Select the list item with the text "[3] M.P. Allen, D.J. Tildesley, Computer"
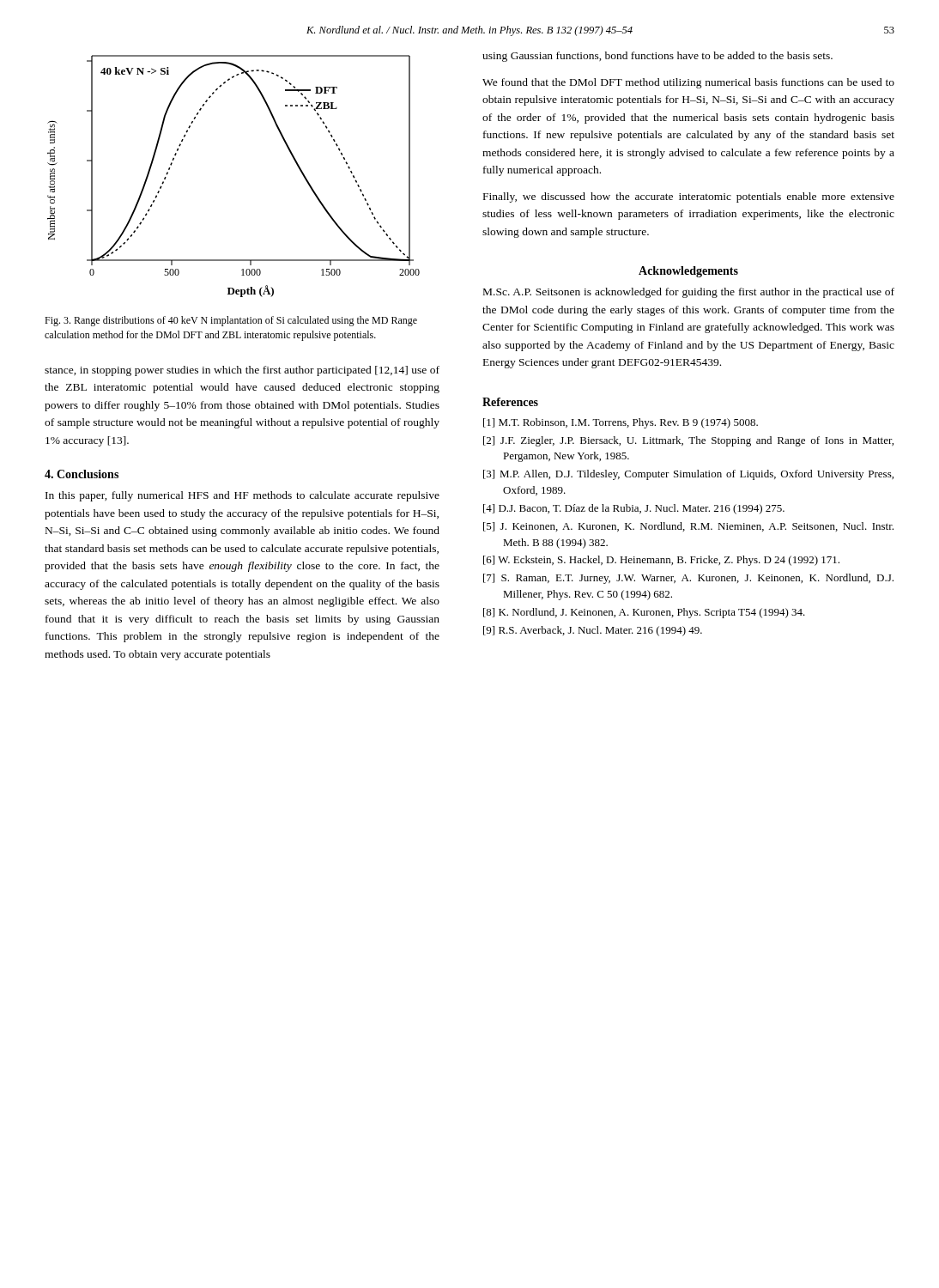Viewport: 939px width, 1288px height. coord(688,482)
